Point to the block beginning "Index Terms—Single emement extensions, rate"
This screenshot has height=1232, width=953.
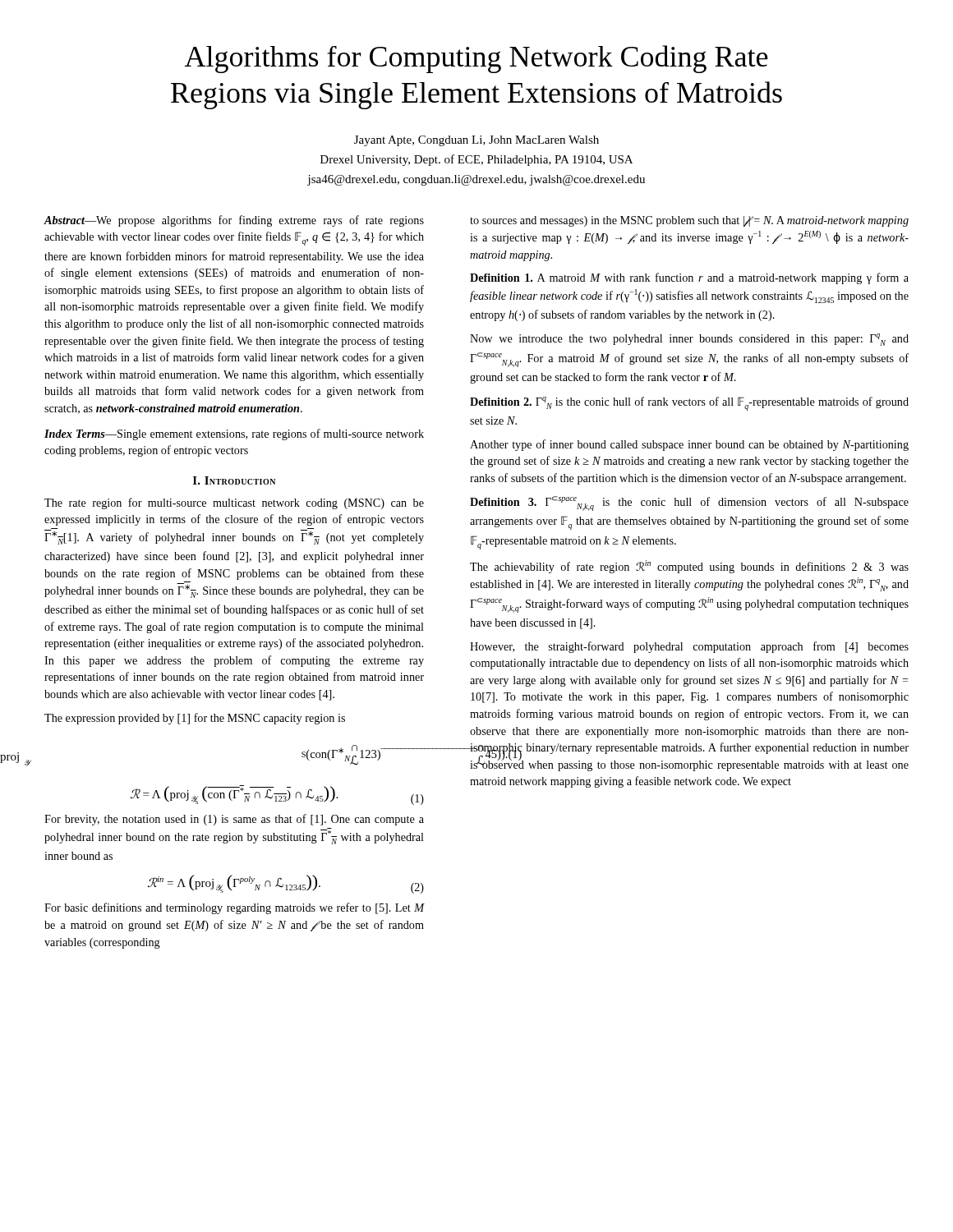point(234,442)
